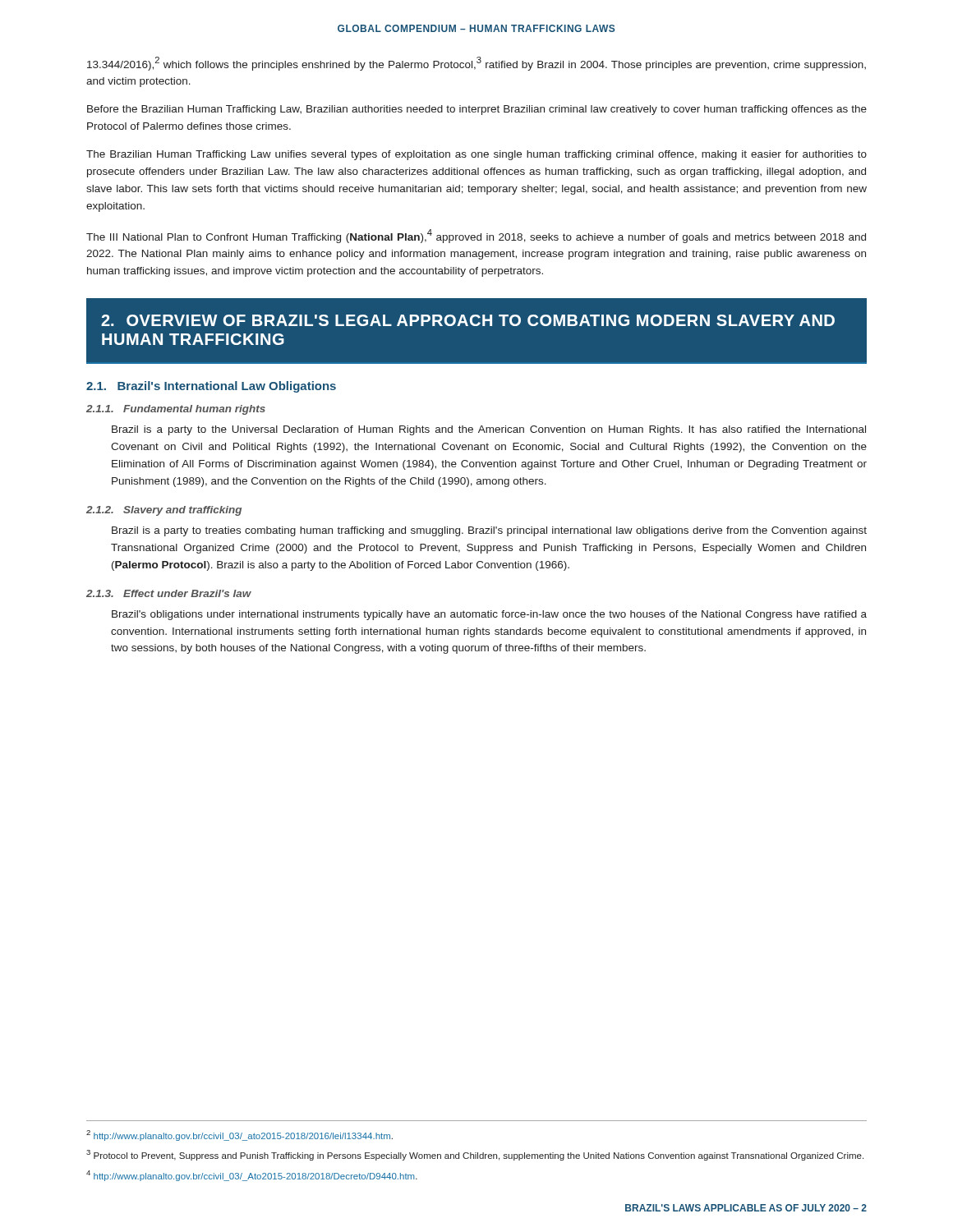This screenshot has height=1232, width=953.
Task: Locate the block of text that opens with "3 Protocol to Prevent, Suppress"
Action: click(475, 1154)
